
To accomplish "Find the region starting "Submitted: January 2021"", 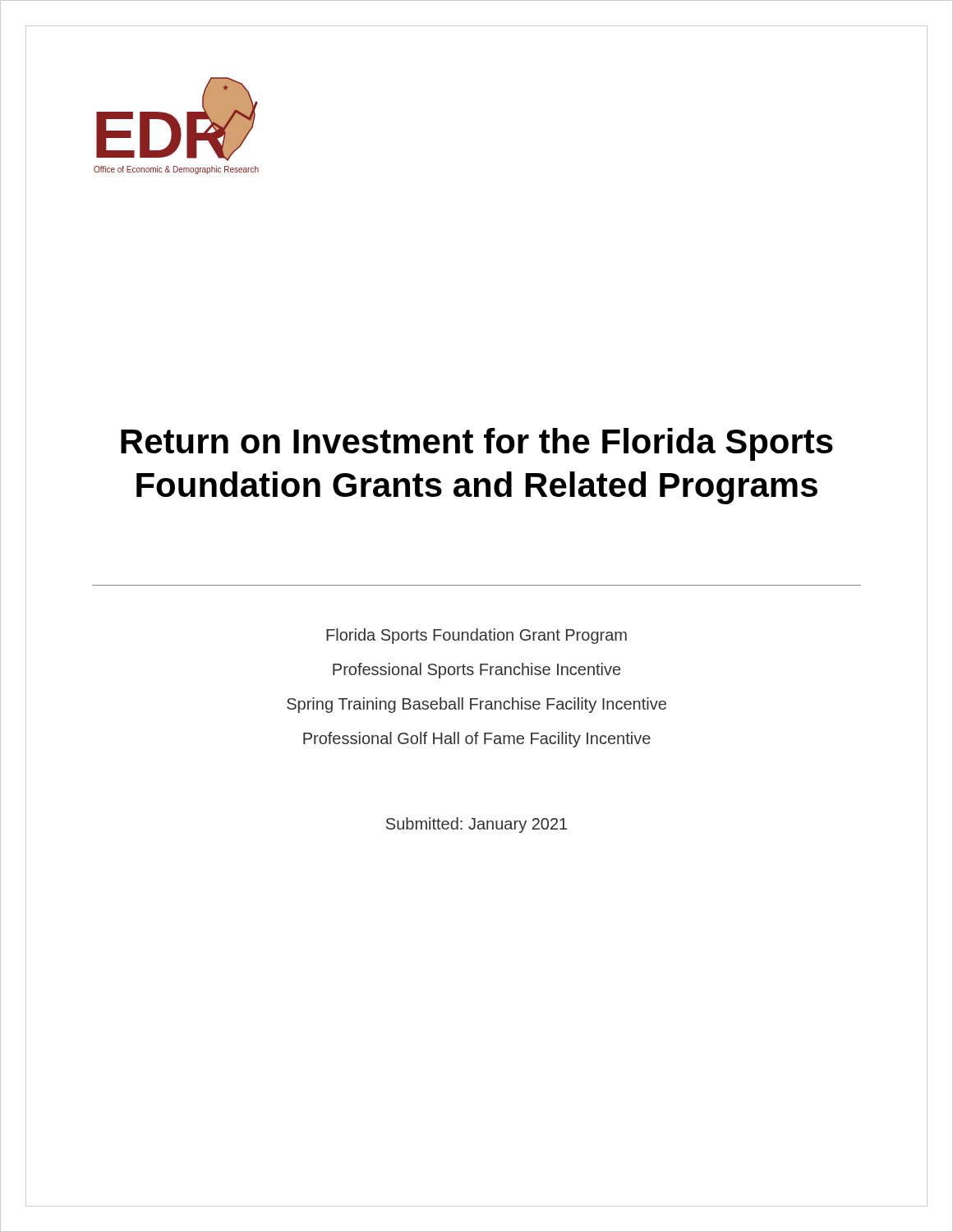I will click(x=476, y=824).
